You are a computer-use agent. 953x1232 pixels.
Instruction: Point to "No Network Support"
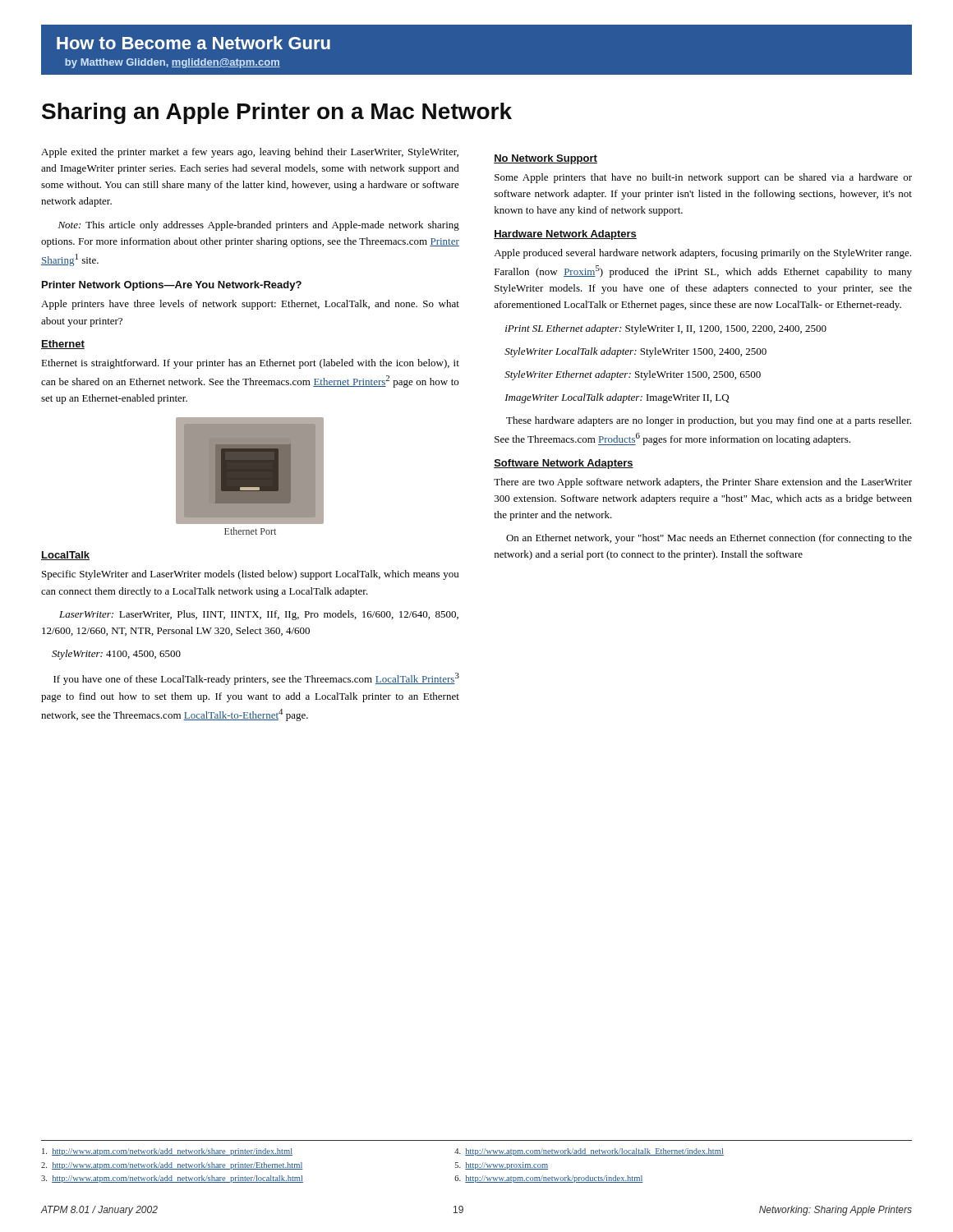(x=546, y=159)
